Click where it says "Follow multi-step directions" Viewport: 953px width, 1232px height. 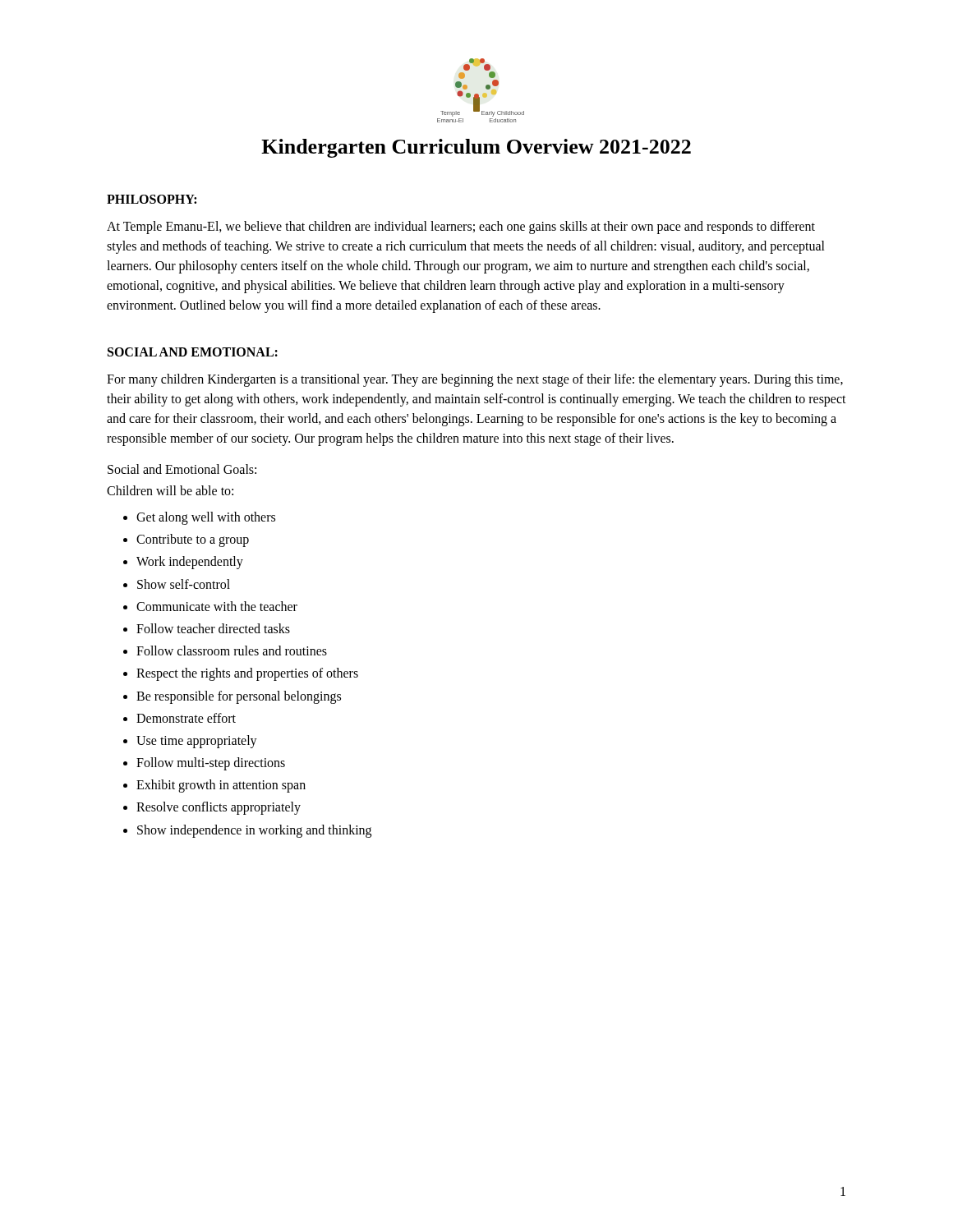pyautogui.click(x=211, y=763)
